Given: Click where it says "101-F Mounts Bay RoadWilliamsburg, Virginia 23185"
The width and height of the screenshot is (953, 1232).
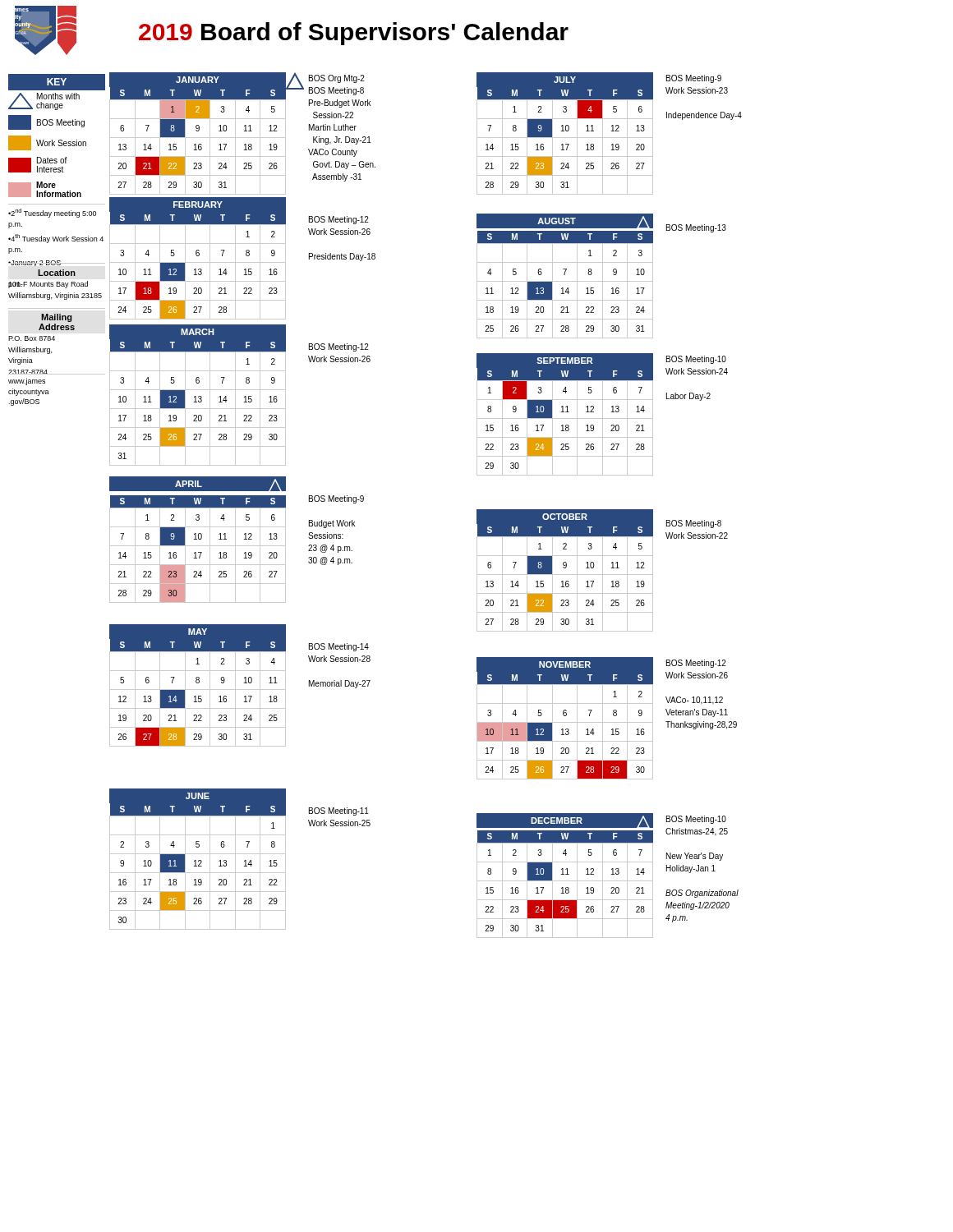Looking at the screenshot, I should click(55, 290).
